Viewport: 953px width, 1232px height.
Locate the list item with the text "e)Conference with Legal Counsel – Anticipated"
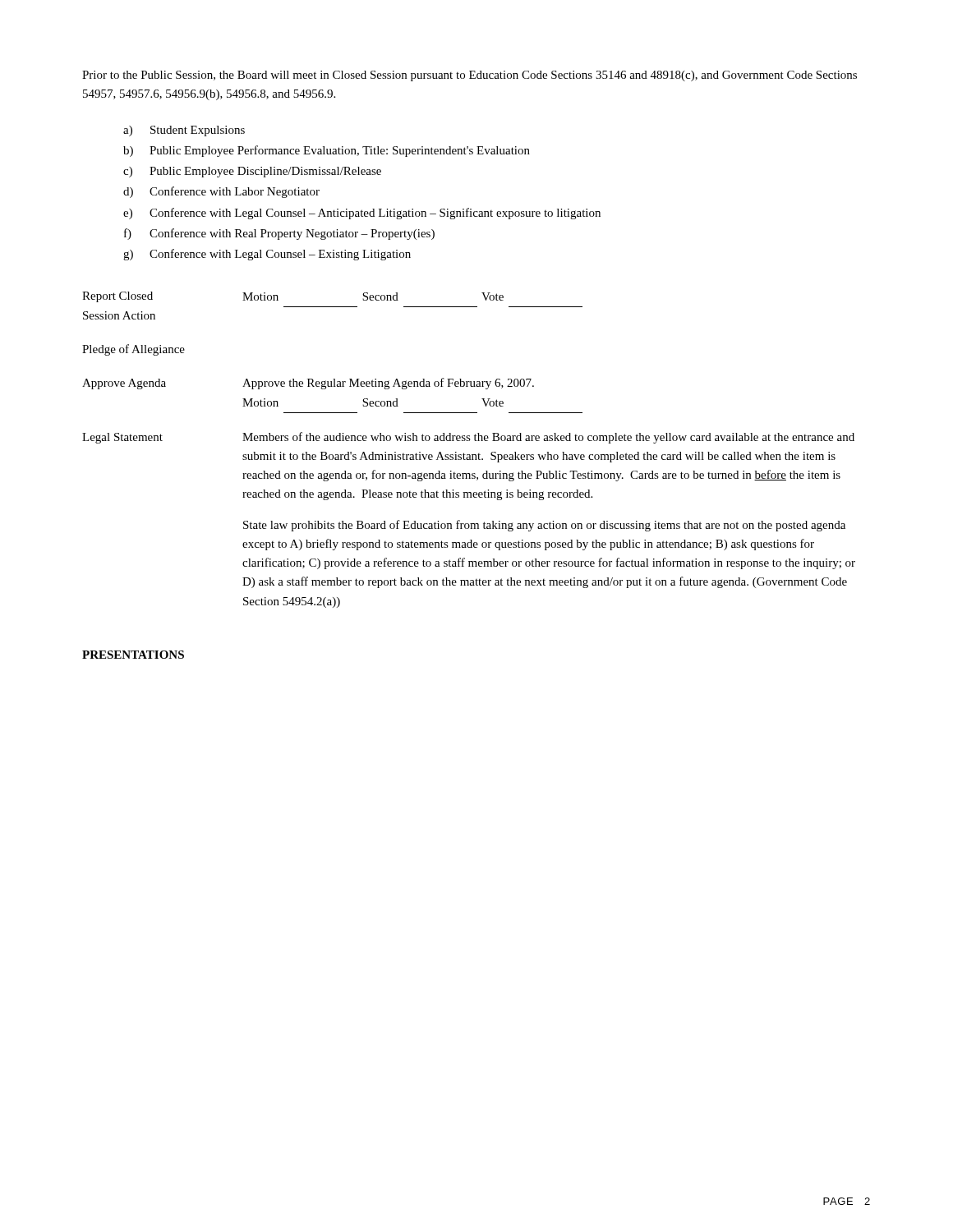[497, 213]
